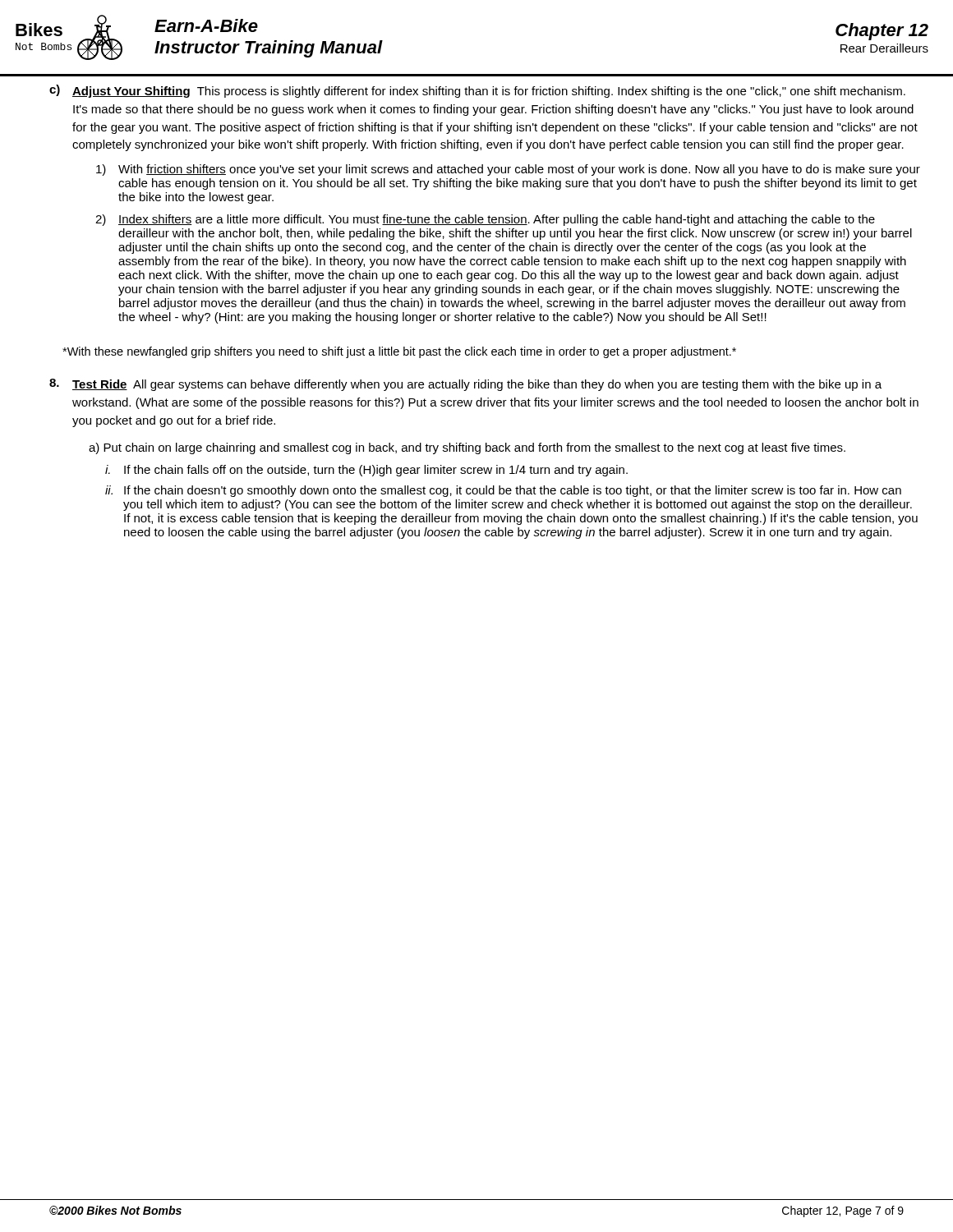This screenshot has height=1232, width=953.
Task: Point to the block starting "a) Put chain on large chainring"
Action: 468,447
